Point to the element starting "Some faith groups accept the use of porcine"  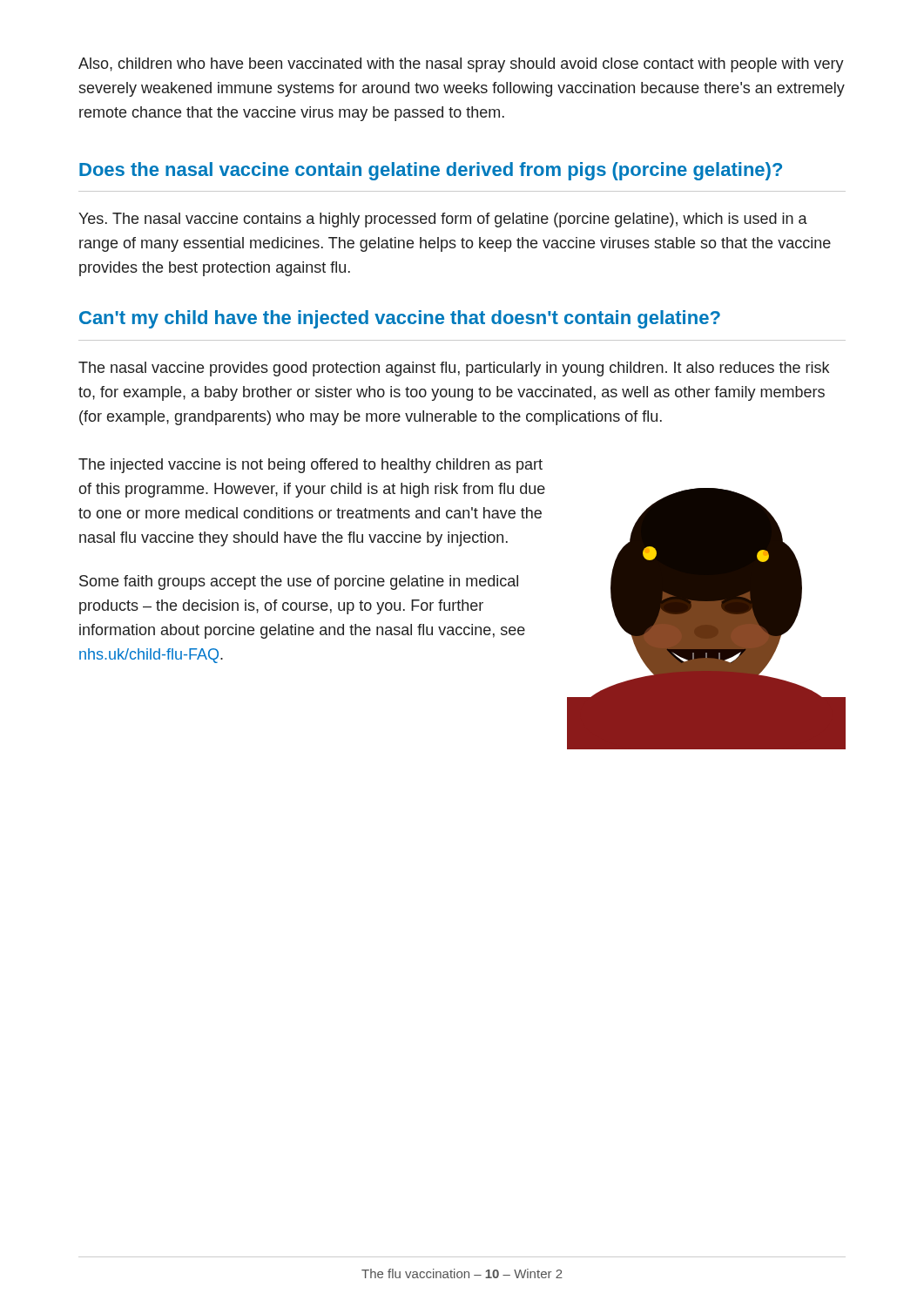(302, 618)
